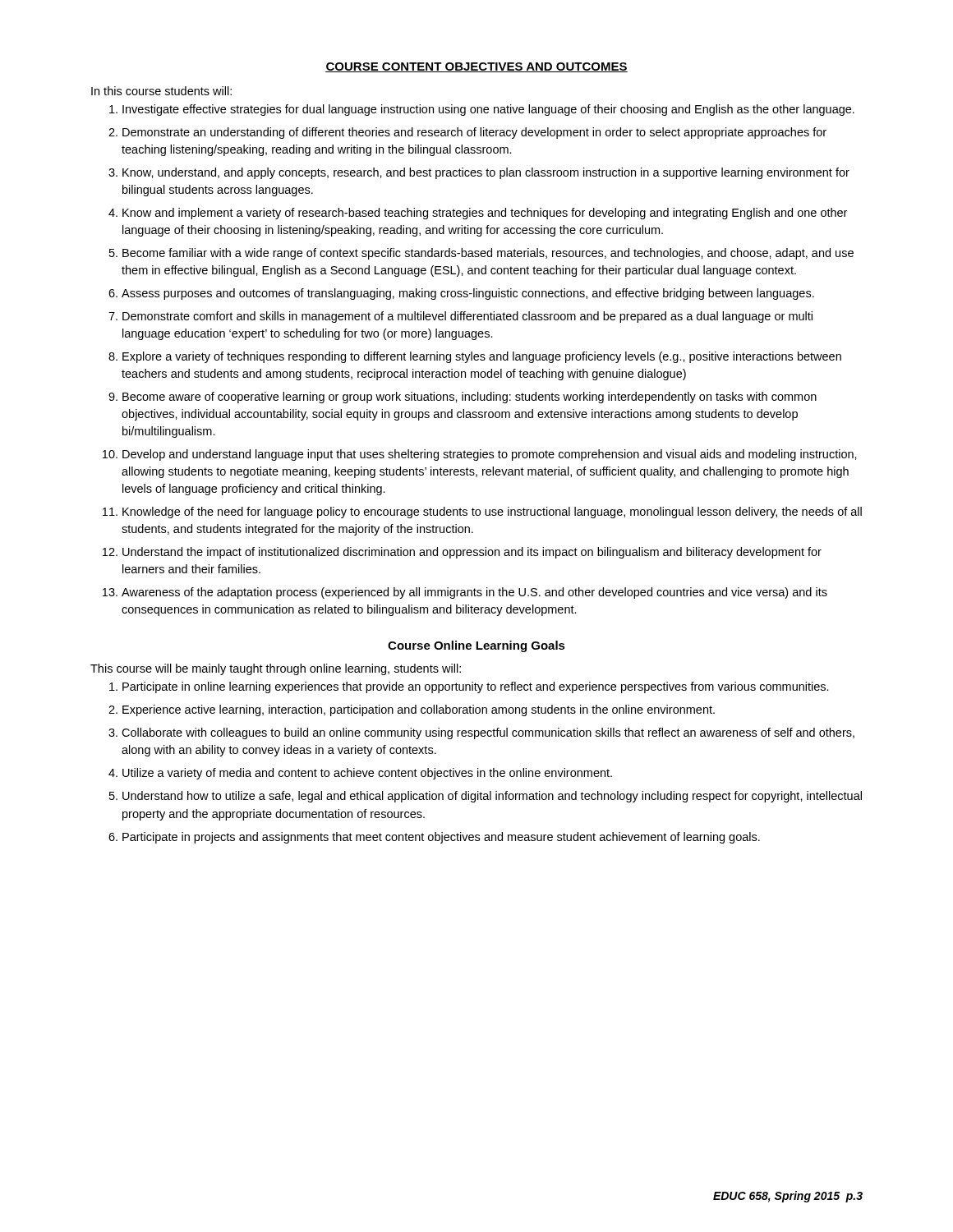Click on the passage starting "Explore a variety of techniques responding to"
The image size is (953, 1232).
coord(482,365)
